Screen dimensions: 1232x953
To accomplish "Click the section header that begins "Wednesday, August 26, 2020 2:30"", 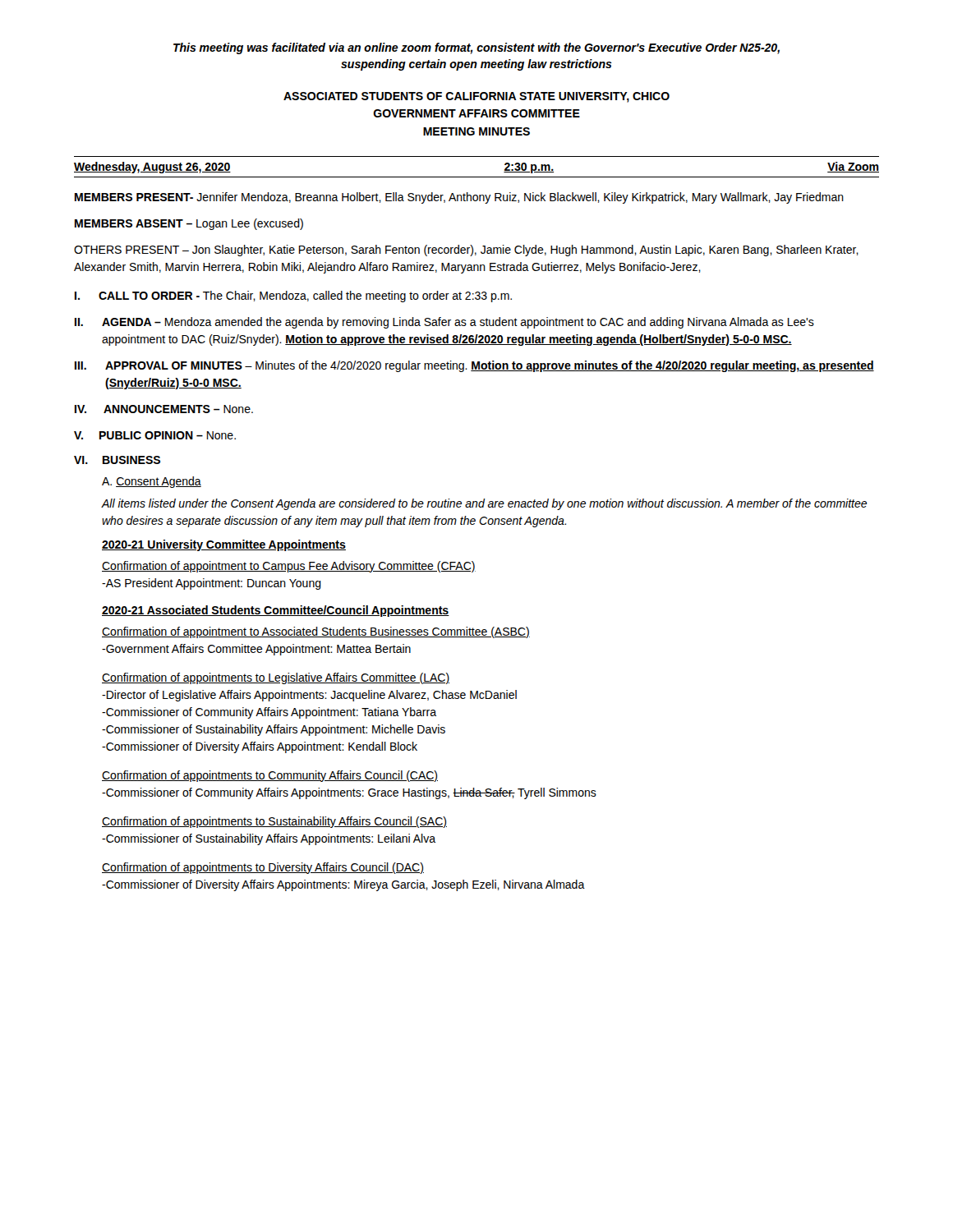I will [476, 166].
